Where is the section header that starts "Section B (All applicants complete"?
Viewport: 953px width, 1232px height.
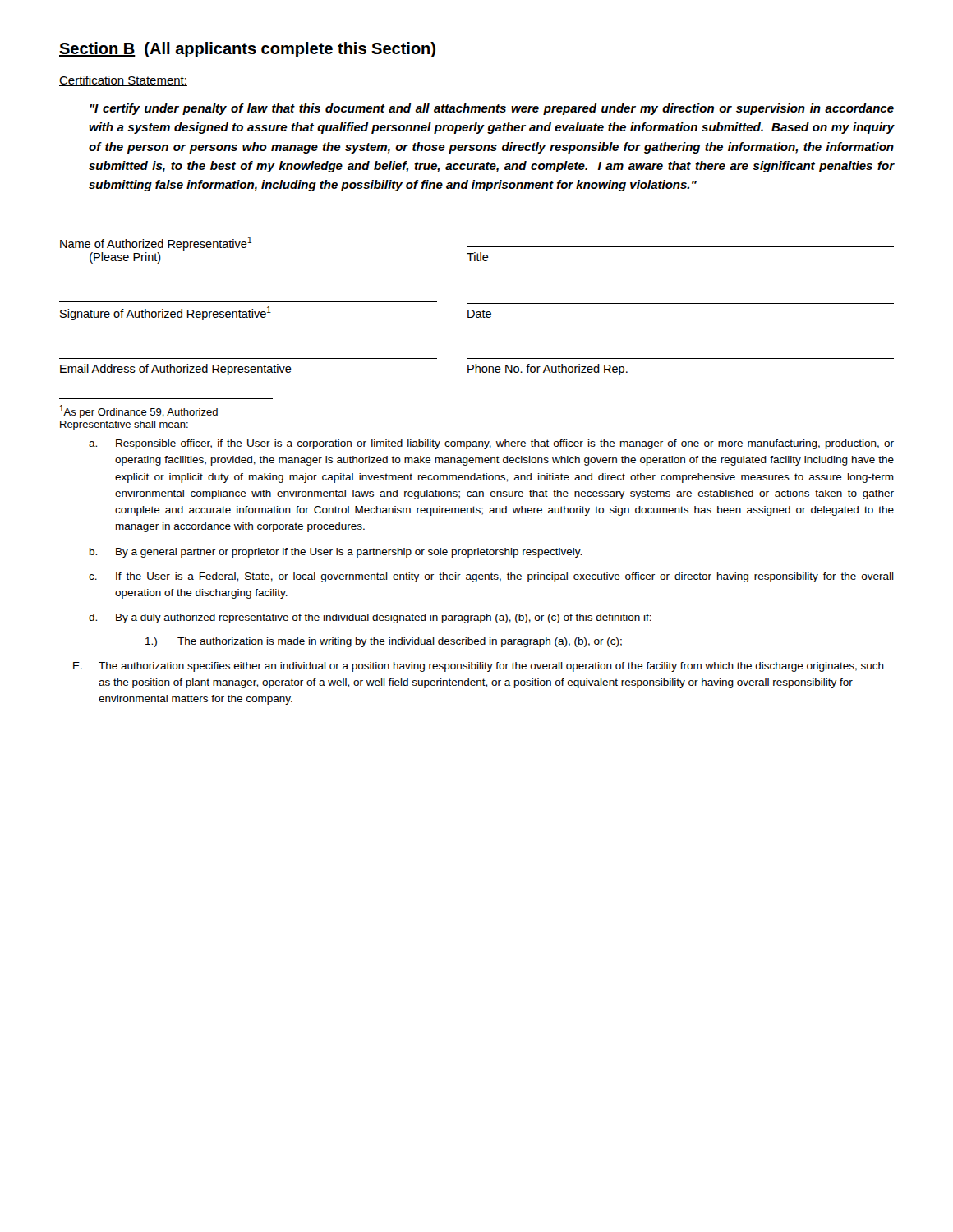pyautogui.click(x=248, y=48)
